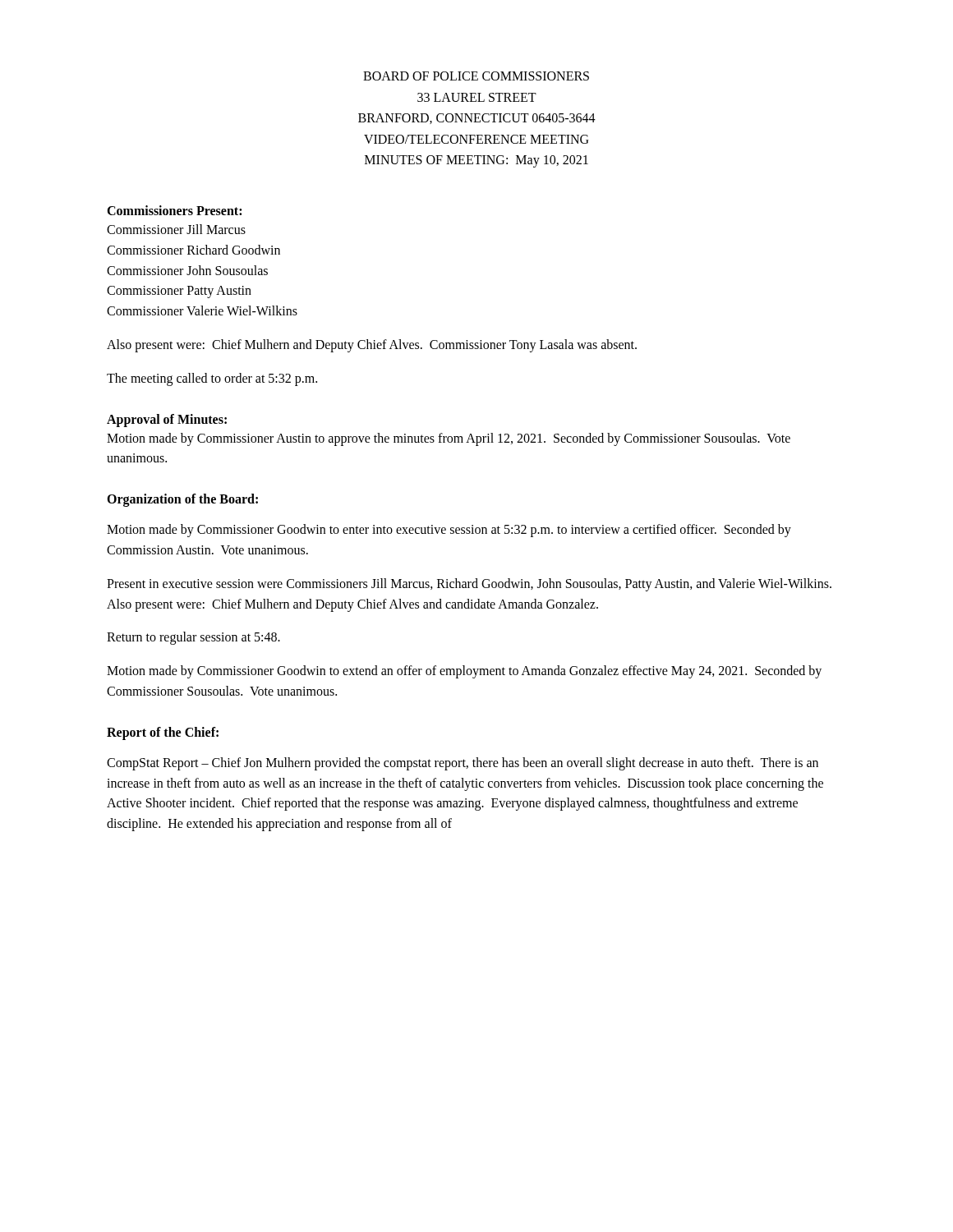Click on the passage starting "Commissioner Jill Marcus Commissioner Richard Goodwin Commissioner John"

point(202,270)
